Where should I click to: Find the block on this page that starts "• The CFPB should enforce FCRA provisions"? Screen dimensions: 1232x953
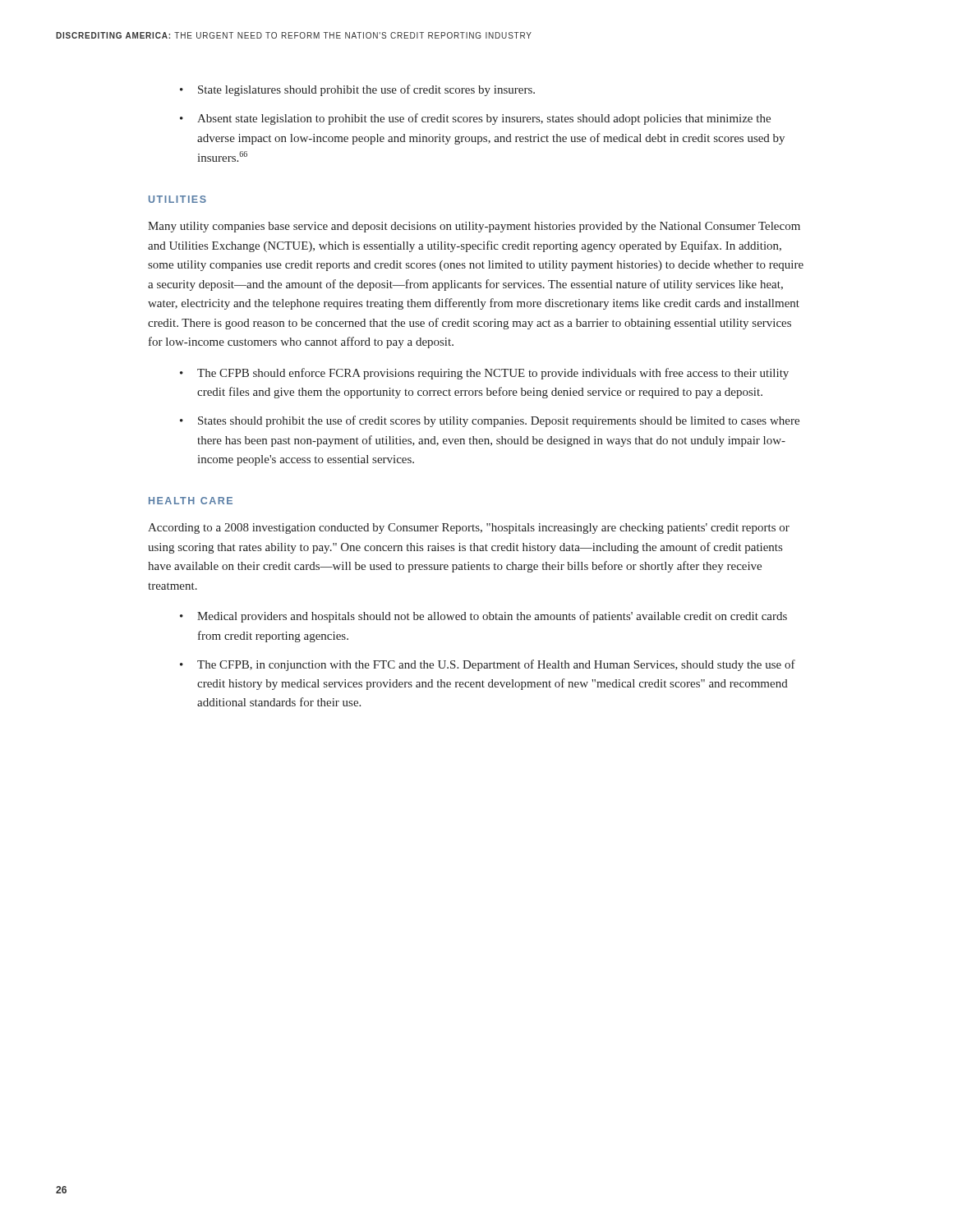click(x=492, y=383)
